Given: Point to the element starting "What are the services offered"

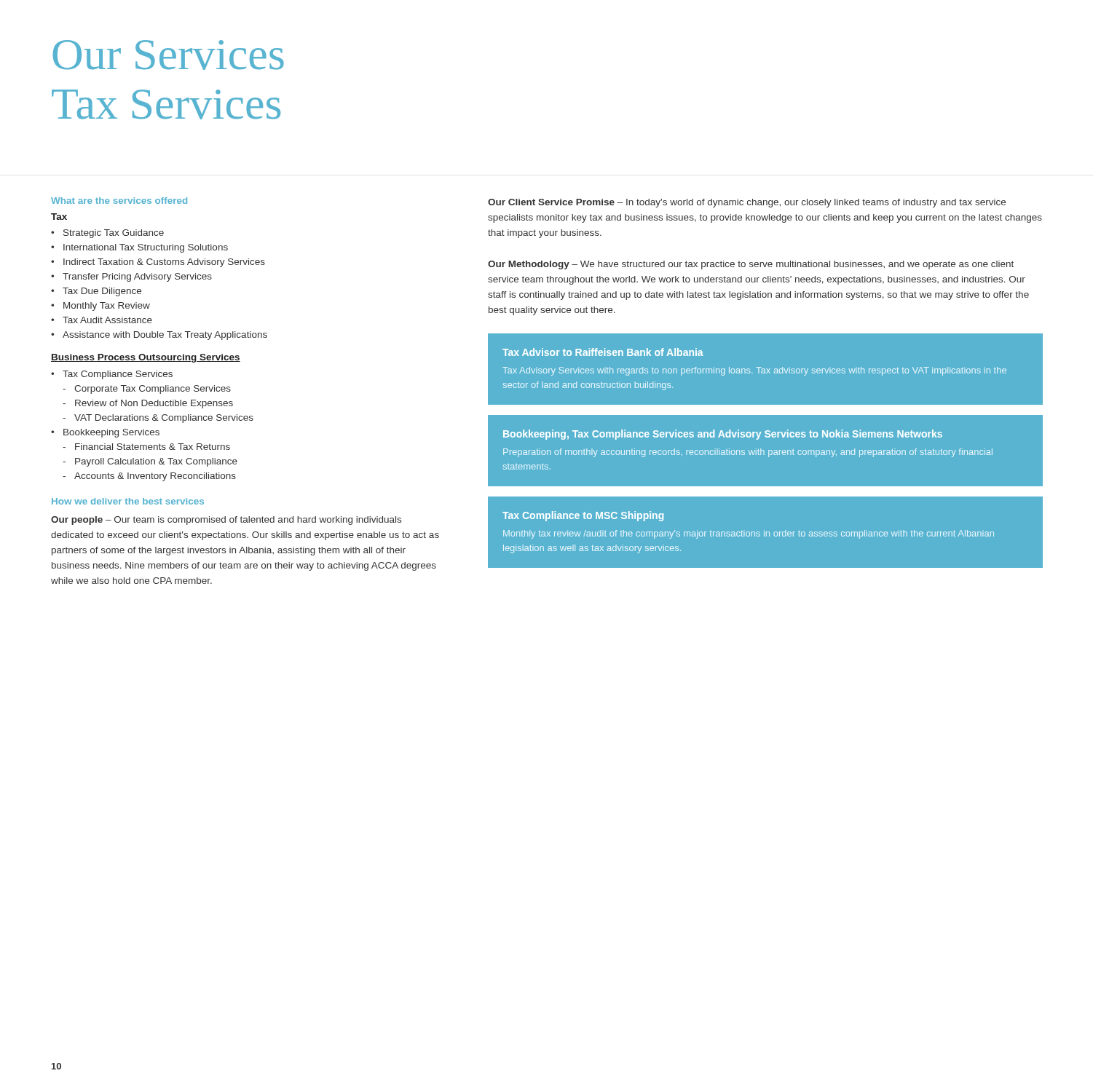Looking at the screenshot, I should coord(120,201).
